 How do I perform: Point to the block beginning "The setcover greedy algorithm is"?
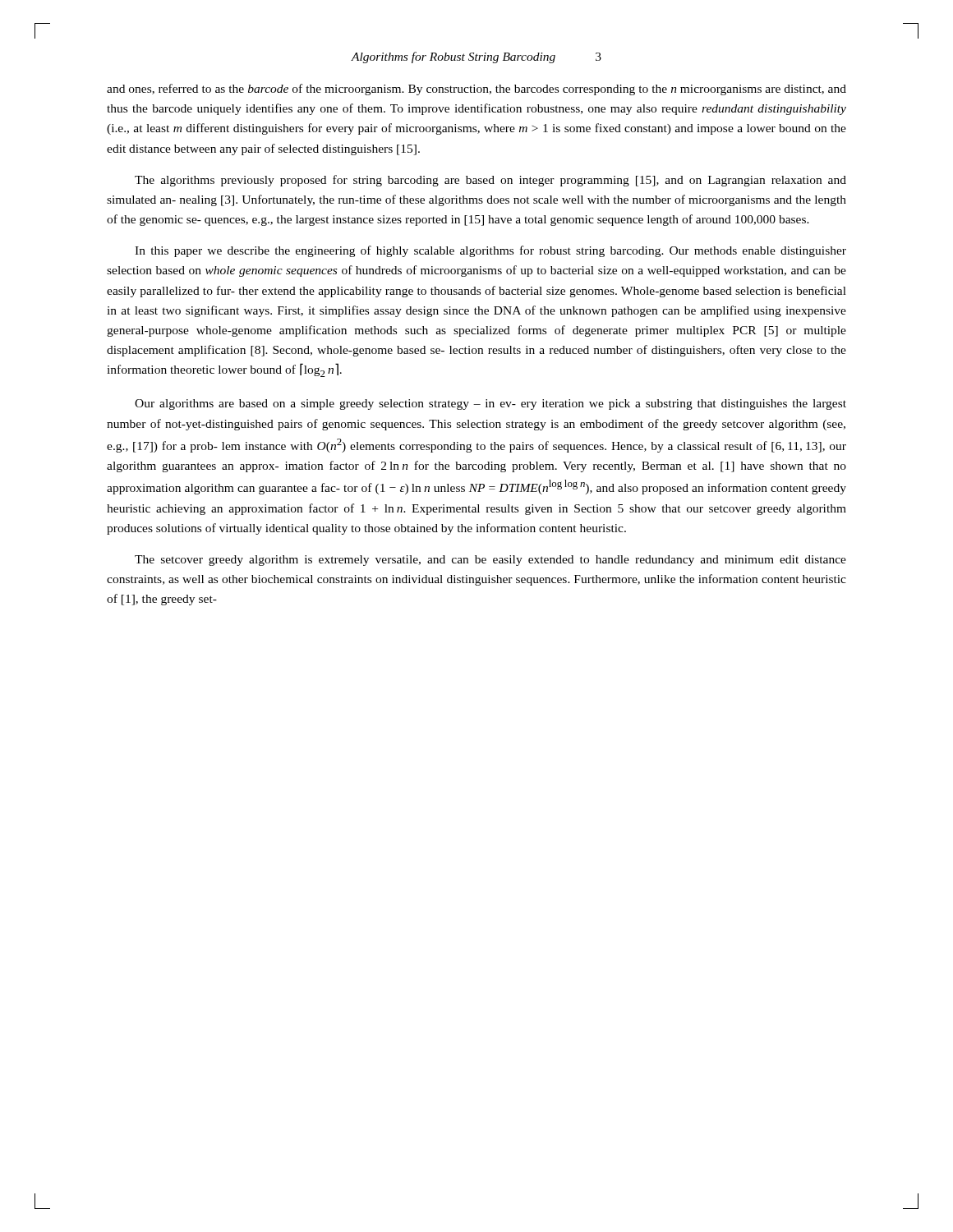pyautogui.click(x=476, y=579)
